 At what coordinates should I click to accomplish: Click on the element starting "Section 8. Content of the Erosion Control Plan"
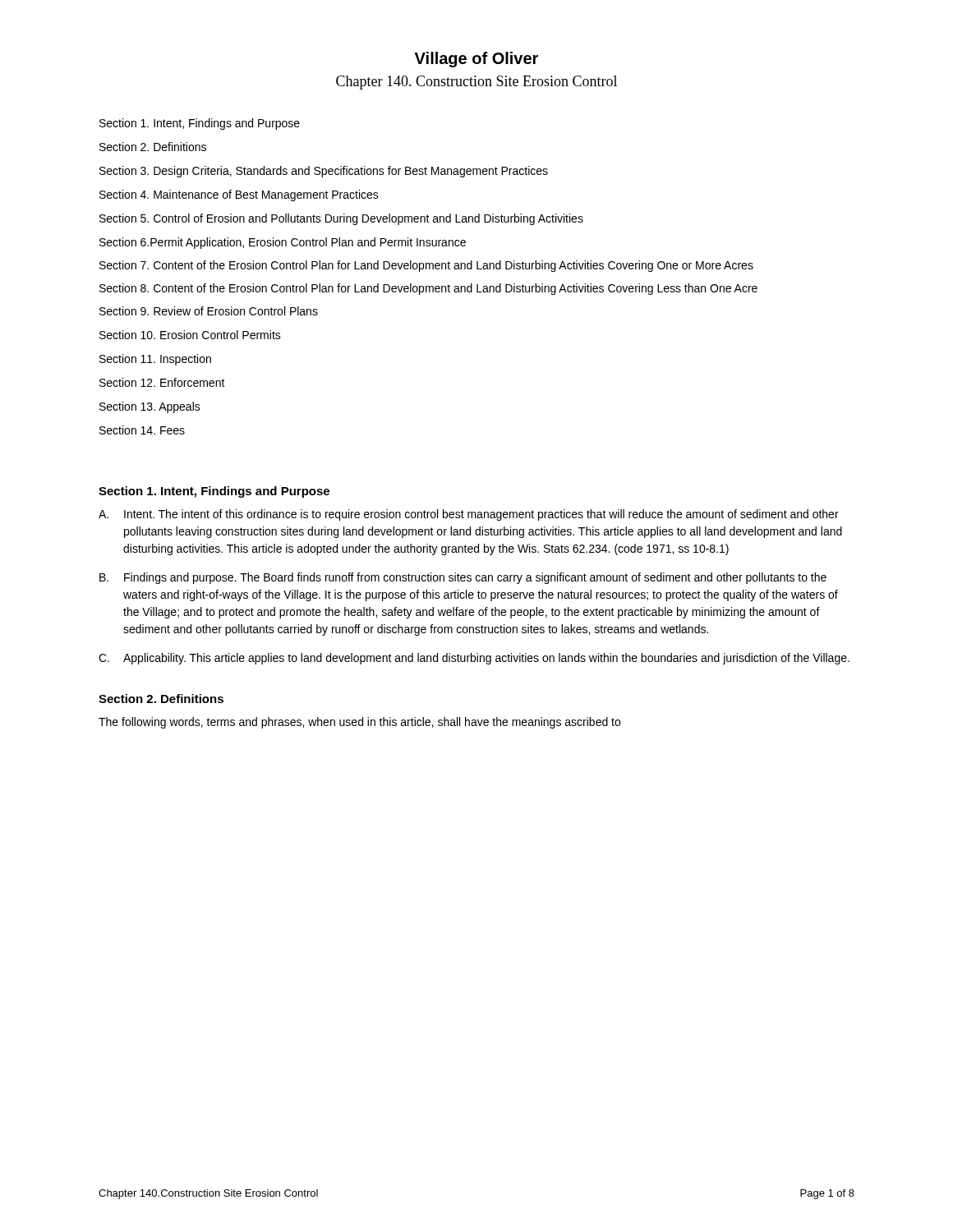click(x=428, y=288)
